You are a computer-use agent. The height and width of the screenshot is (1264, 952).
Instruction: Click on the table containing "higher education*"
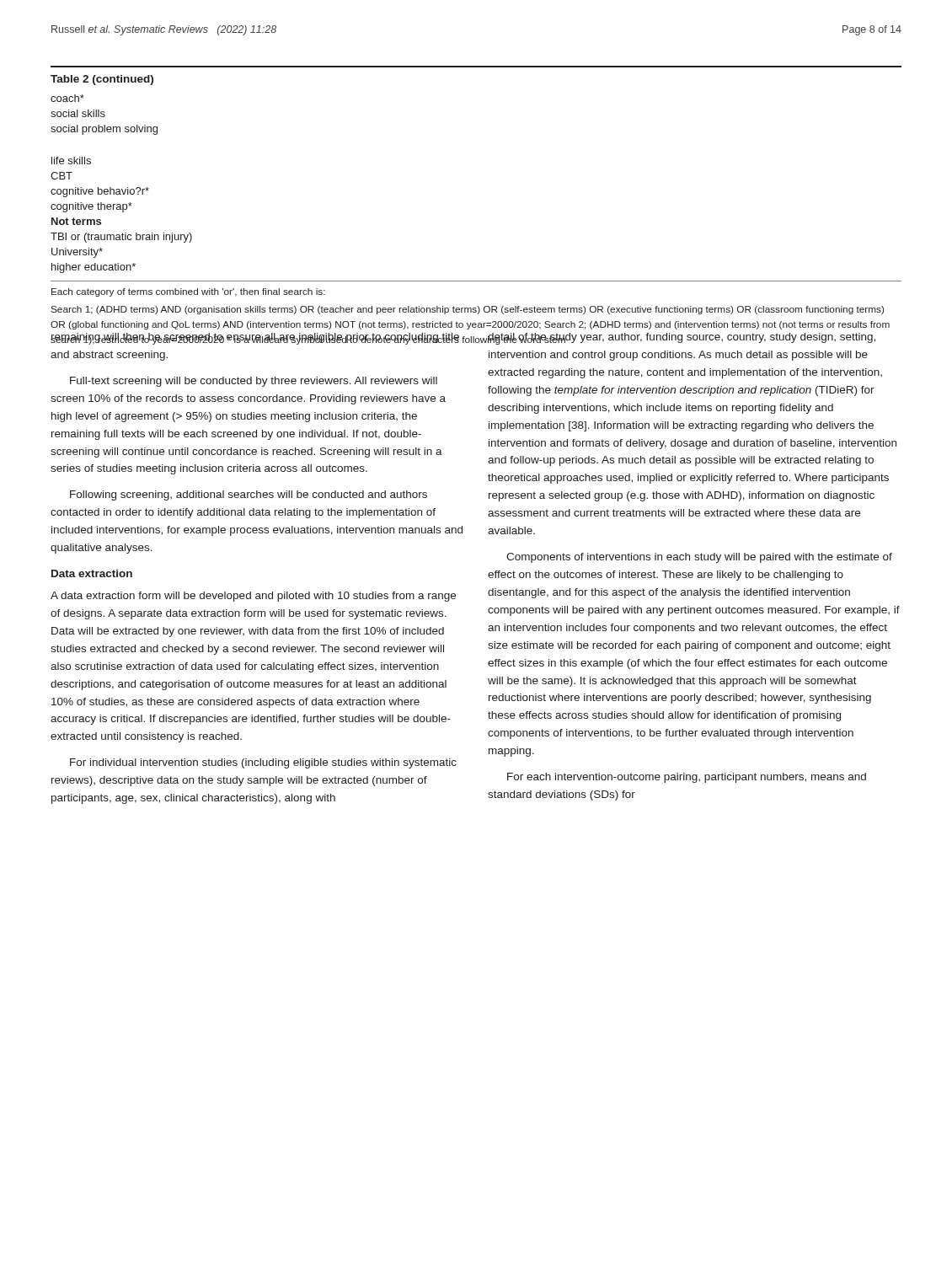coord(476,219)
